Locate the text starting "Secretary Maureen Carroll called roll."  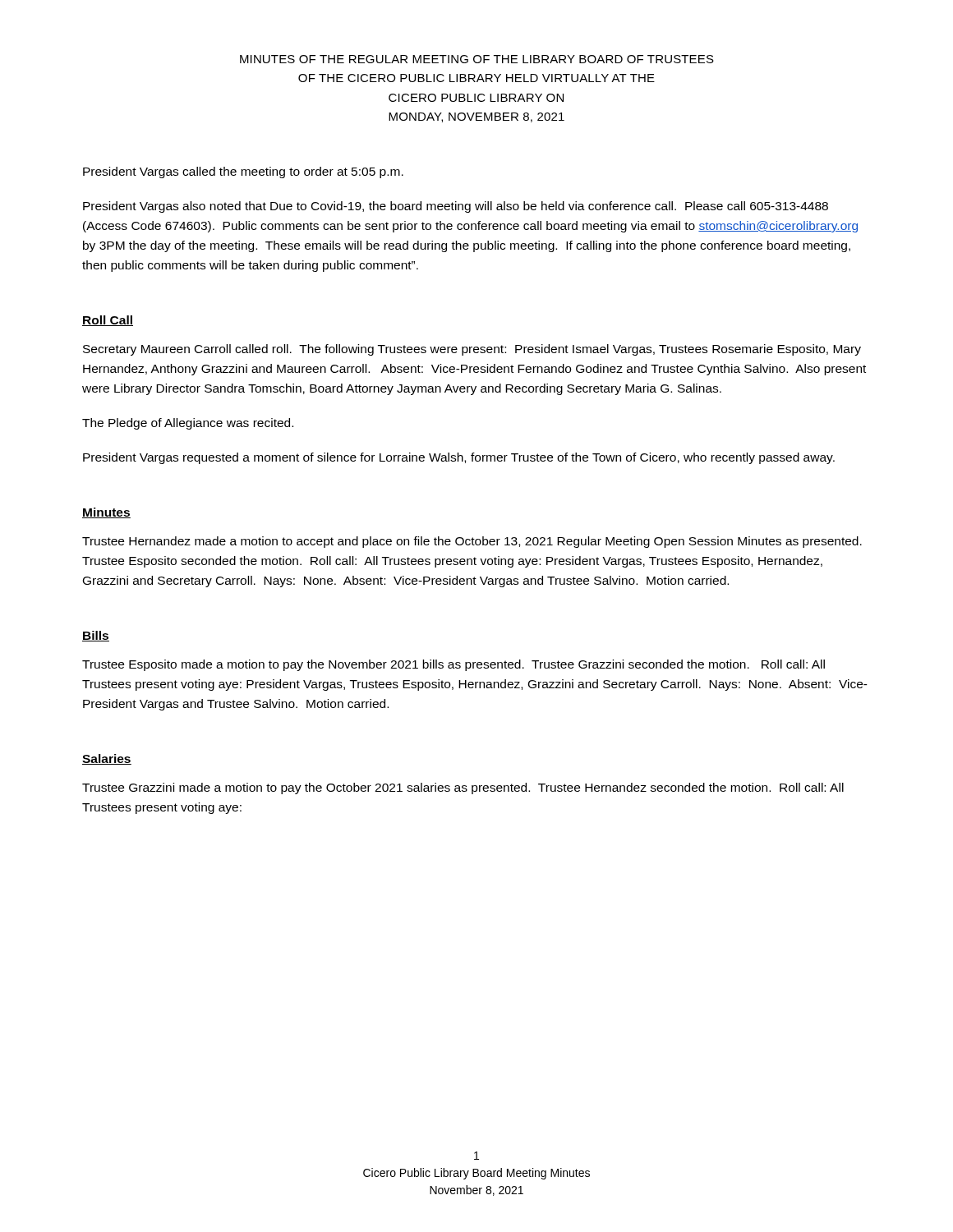tap(474, 368)
